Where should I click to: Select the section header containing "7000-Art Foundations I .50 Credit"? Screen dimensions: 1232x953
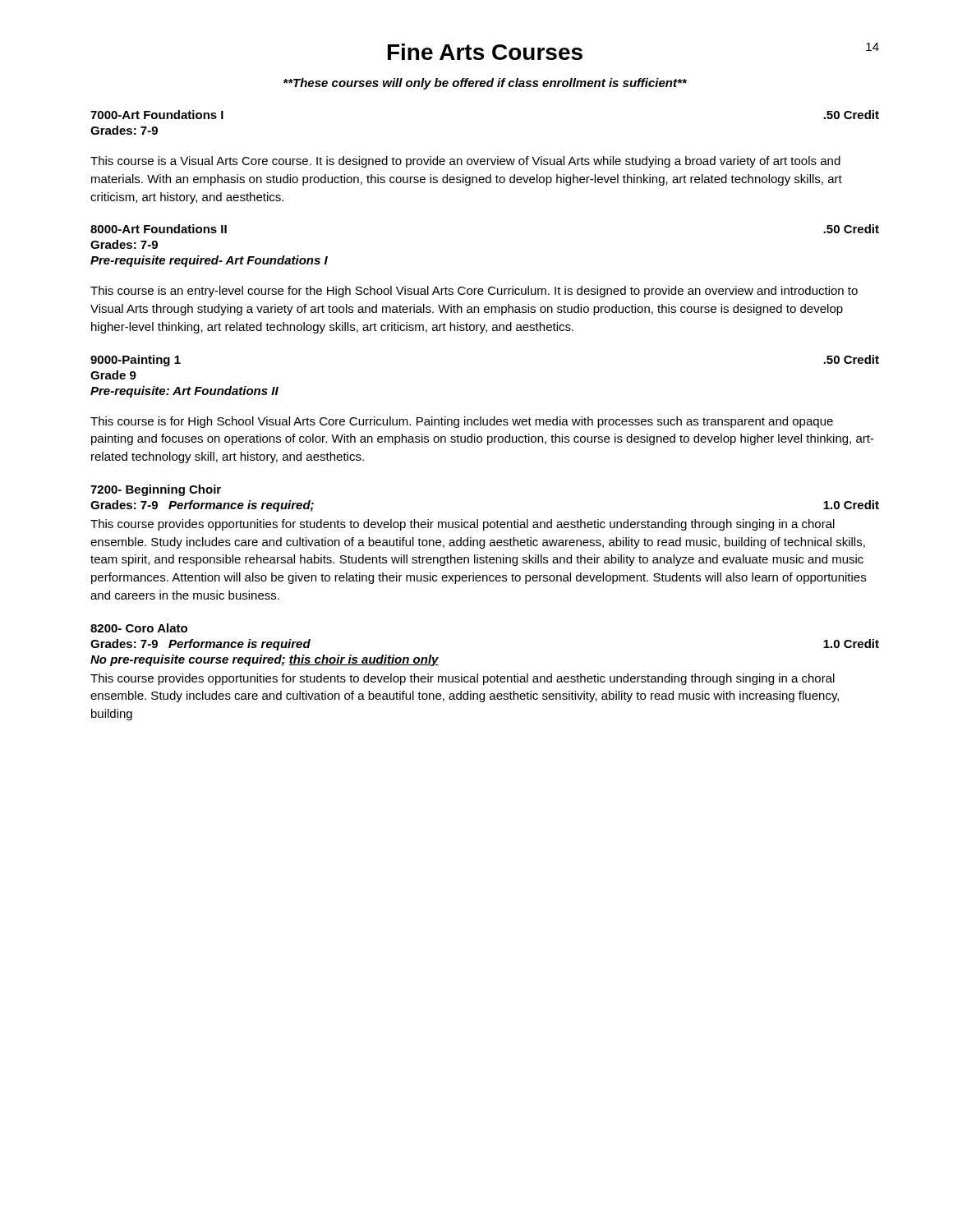click(x=154, y=114)
